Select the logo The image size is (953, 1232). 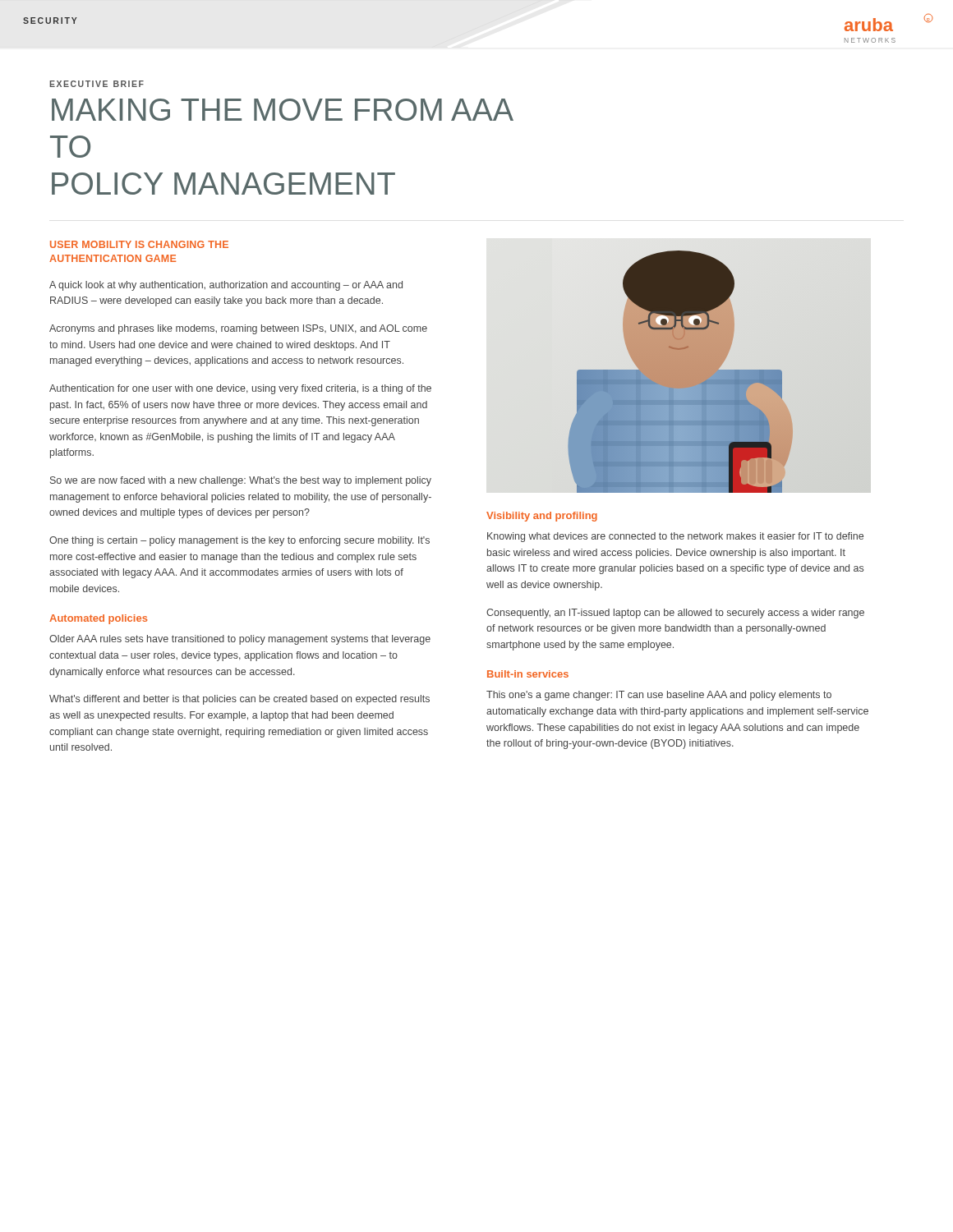tap(888, 27)
